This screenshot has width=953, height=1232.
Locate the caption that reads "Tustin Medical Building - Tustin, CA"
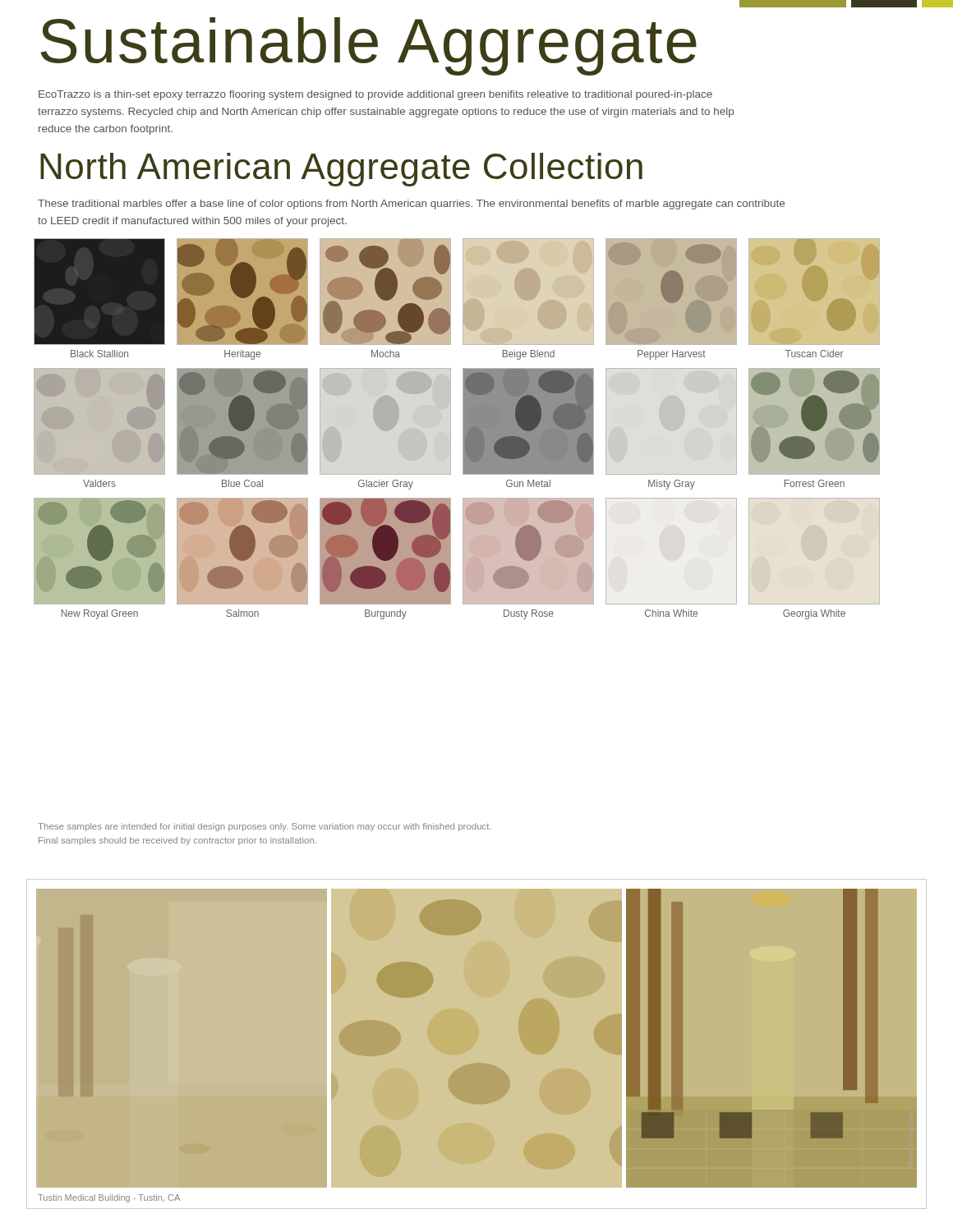point(109,1198)
